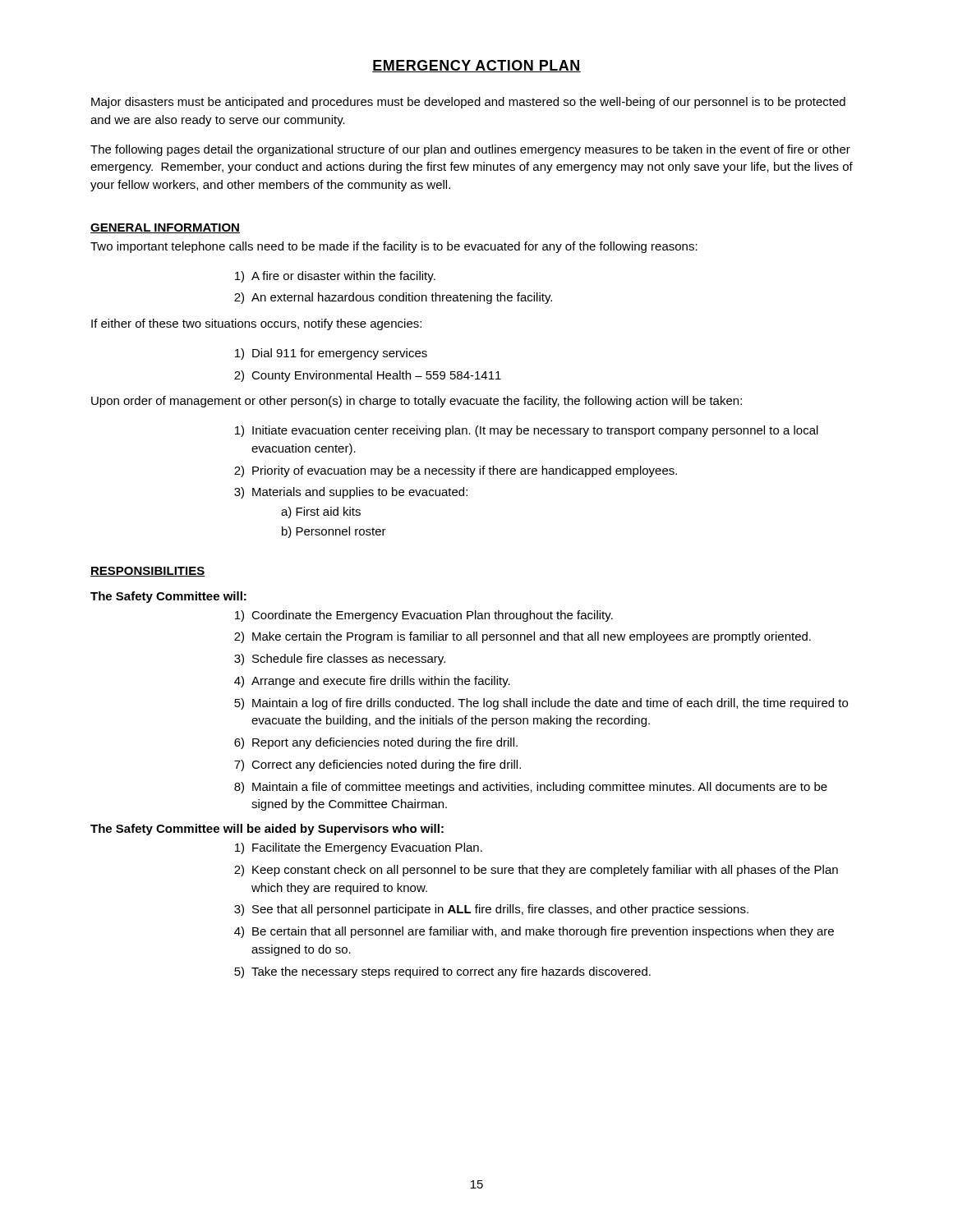The width and height of the screenshot is (953, 1232).
Task: Click on the text block that reads "Major disasters must be"
Action: pos(468,110)
